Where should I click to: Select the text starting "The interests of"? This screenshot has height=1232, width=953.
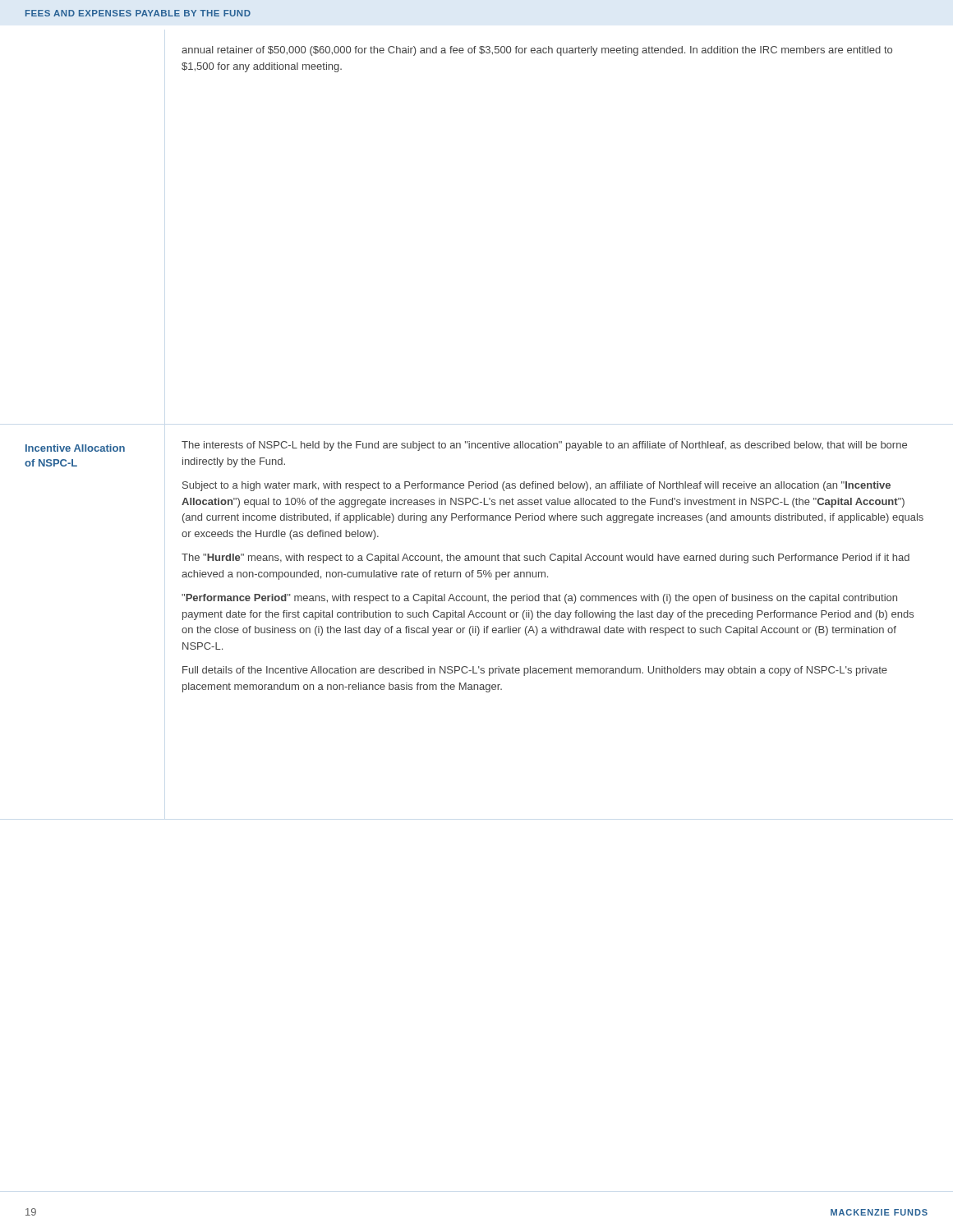point(555,565)
